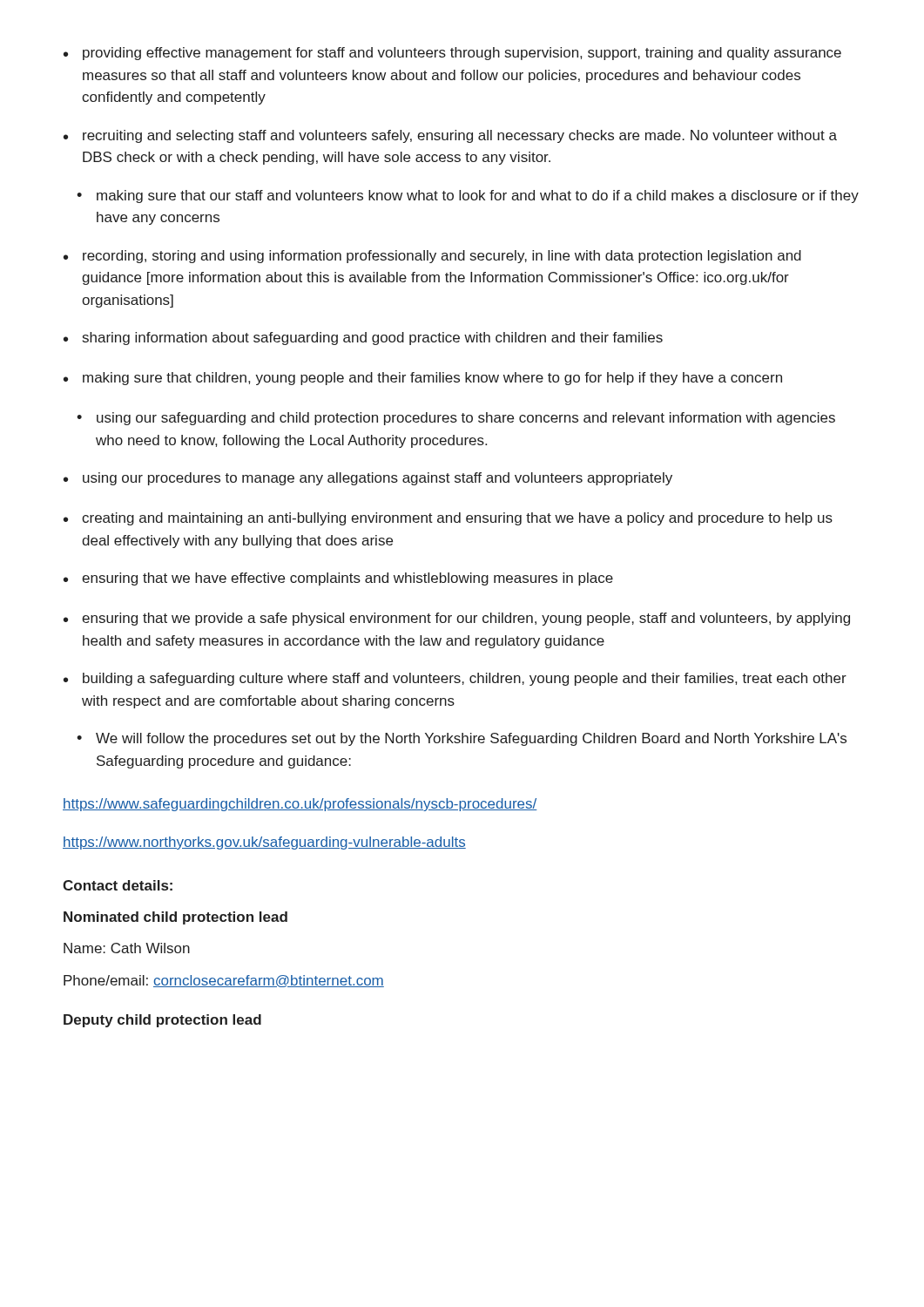
Task: Point to the text starting "• making sure that our staff and volunteers"
Action: click(469, 207)
